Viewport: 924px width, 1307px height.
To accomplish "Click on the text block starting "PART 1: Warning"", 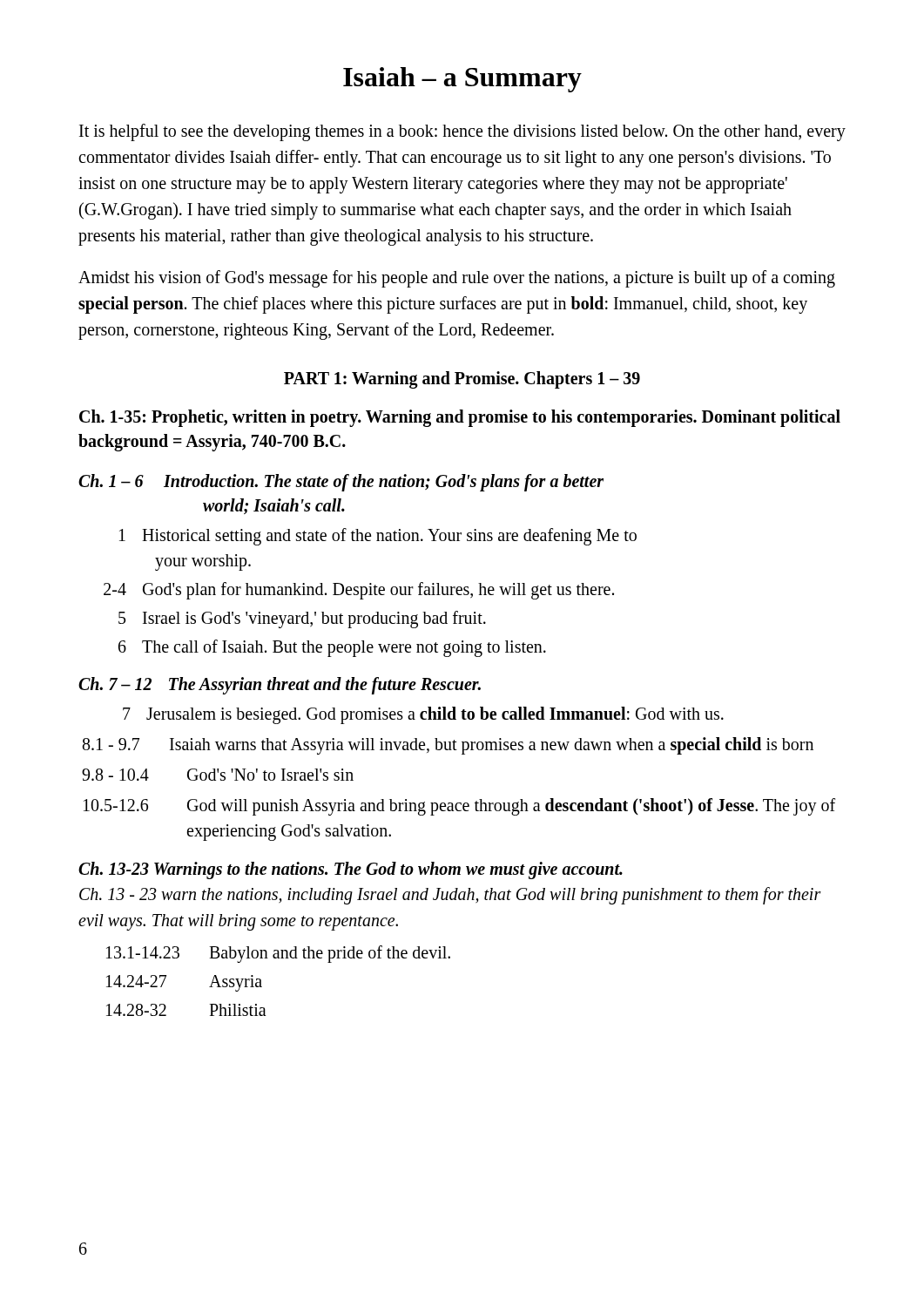I will 462,378.
